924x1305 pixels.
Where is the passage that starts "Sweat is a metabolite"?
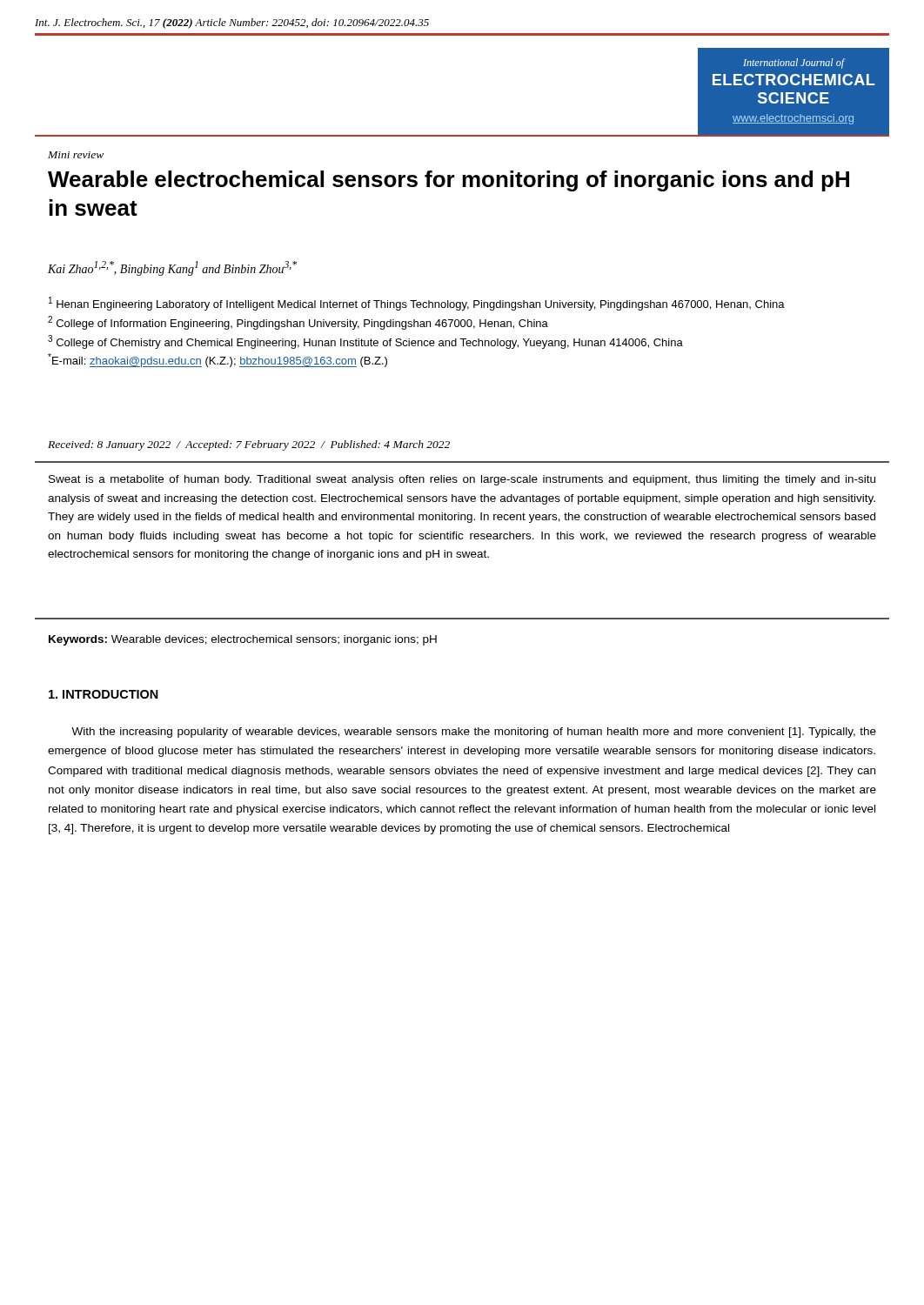point(462,517)
